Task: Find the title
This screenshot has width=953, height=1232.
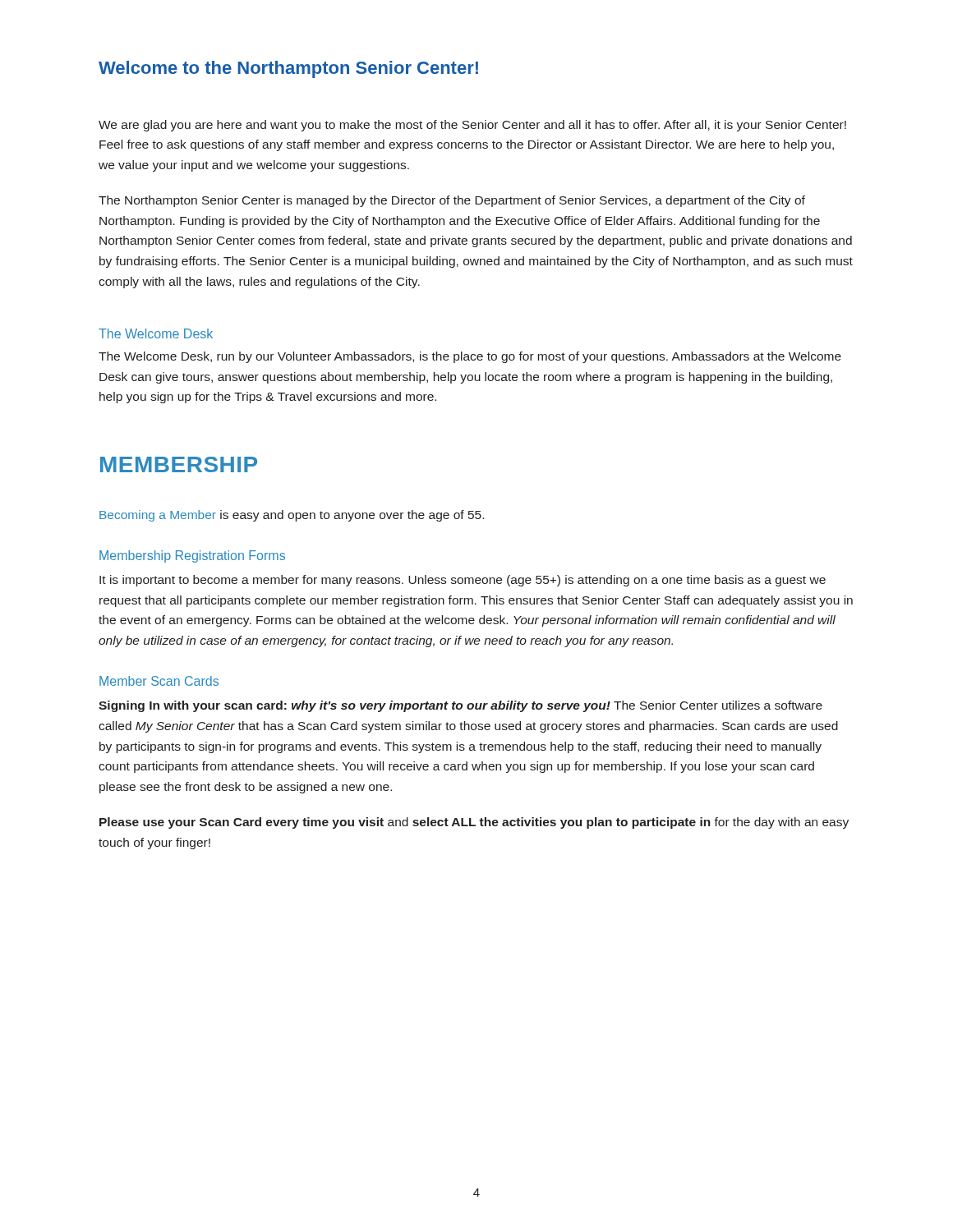Action: tap(289, 68)
